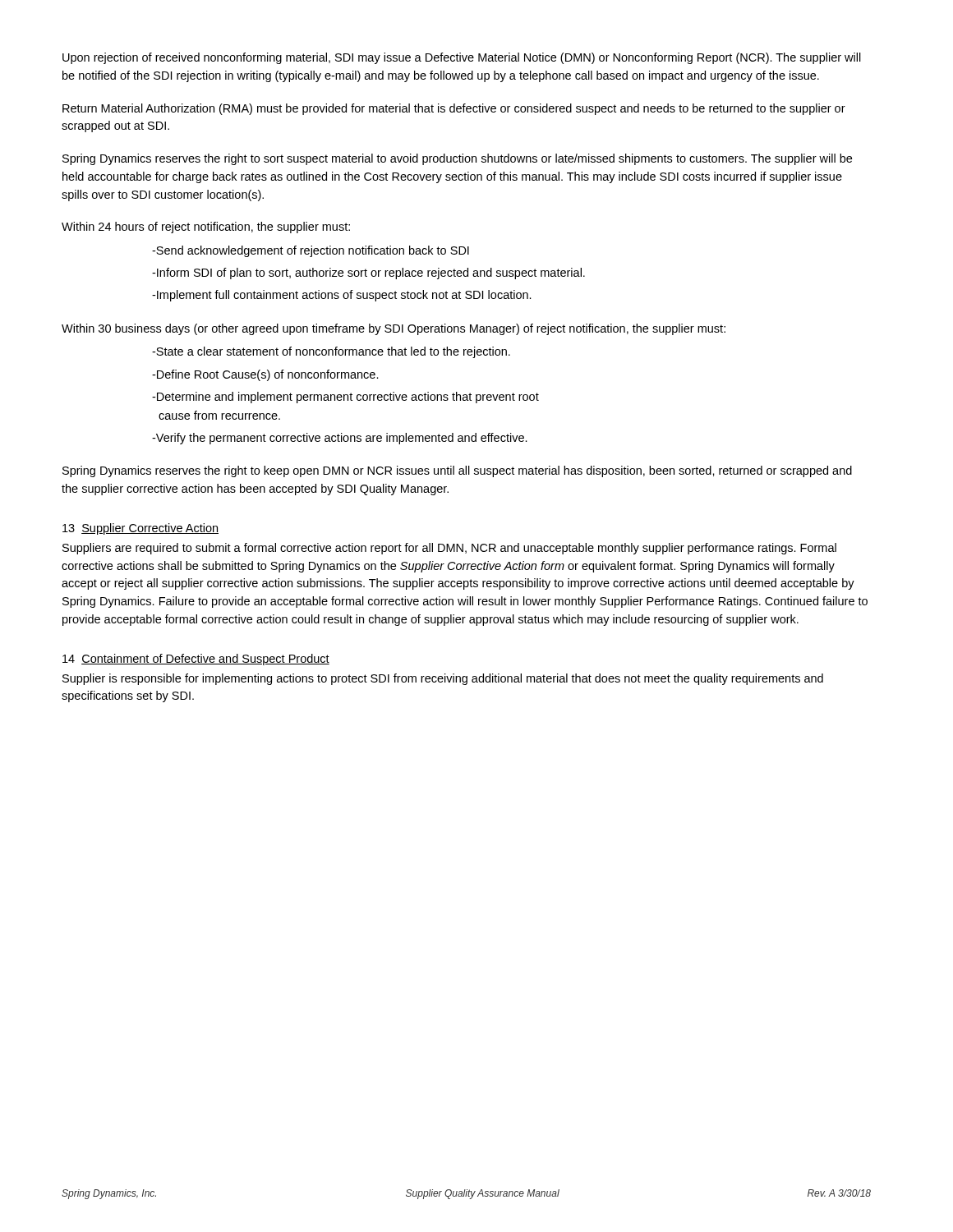Select the text starting "13 Supplier Corrective Action"
The height and width of the screenshot is (1232, 953).
[x=140, y=528]
